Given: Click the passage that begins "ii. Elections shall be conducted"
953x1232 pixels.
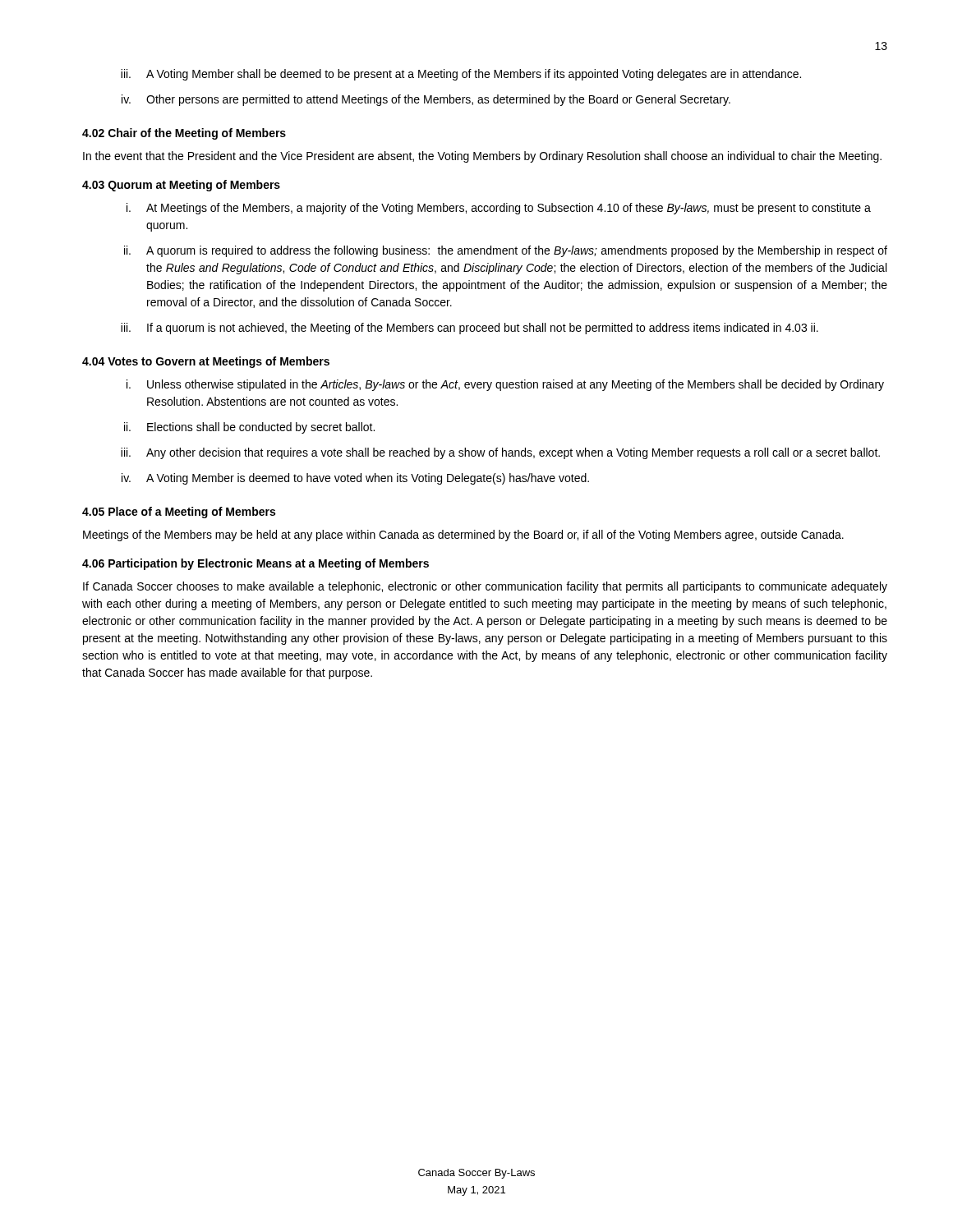Looking at the screenshot, I should [249, 428].
